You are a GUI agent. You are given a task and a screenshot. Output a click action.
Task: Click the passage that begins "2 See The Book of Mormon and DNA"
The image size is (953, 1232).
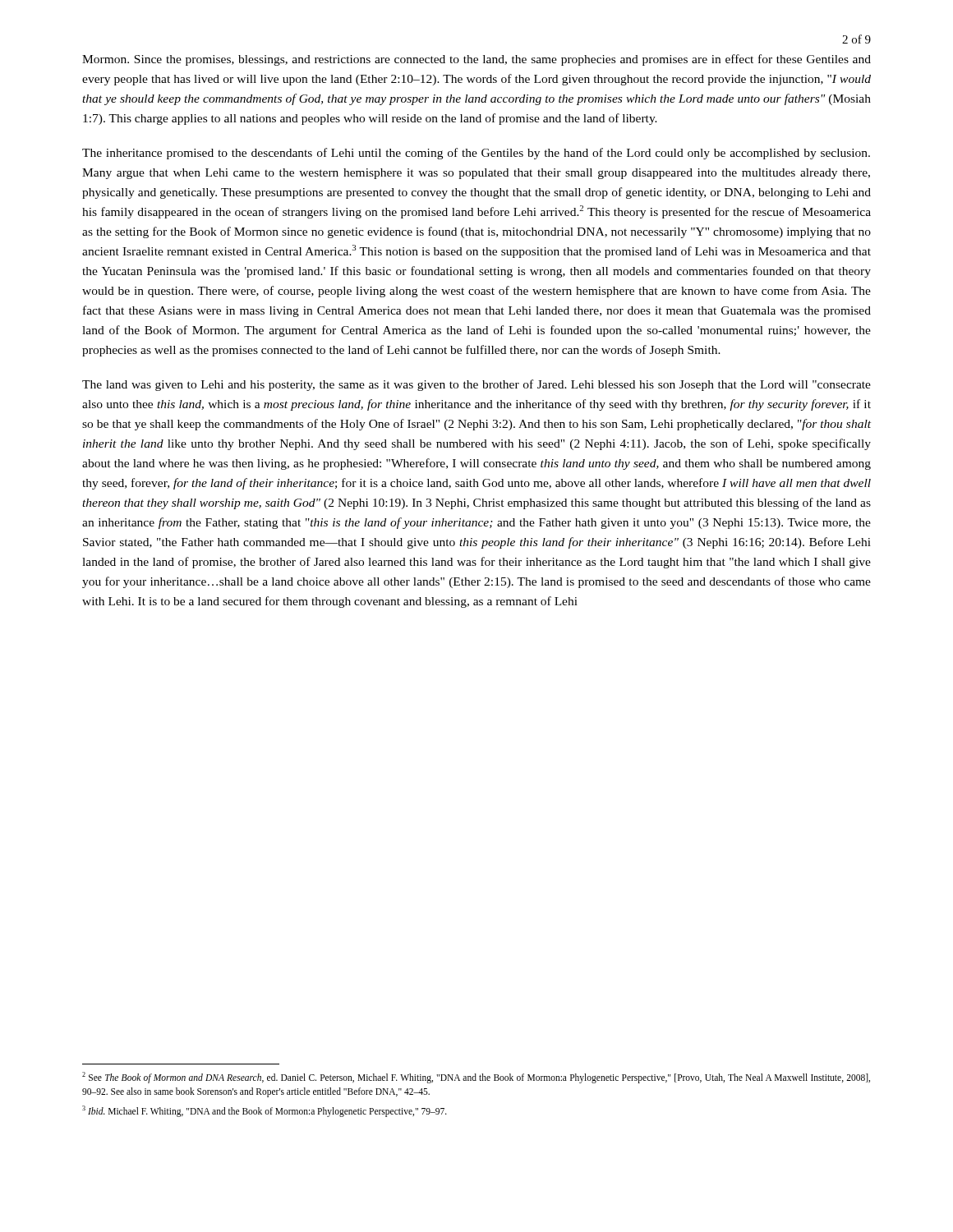[x=476, y=1084]
